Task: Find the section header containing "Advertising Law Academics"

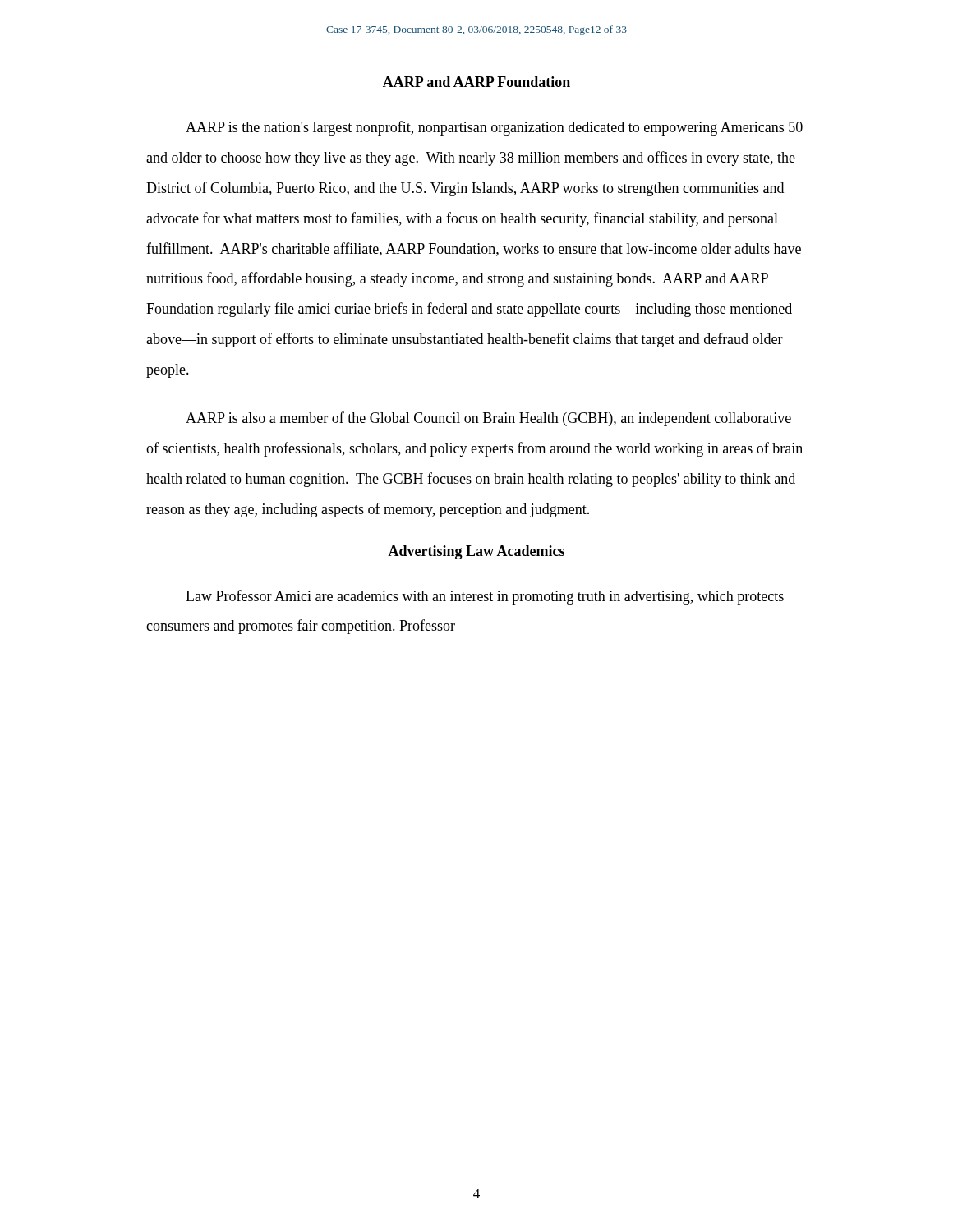Action: pyautogui.click(x=476, y=551)
